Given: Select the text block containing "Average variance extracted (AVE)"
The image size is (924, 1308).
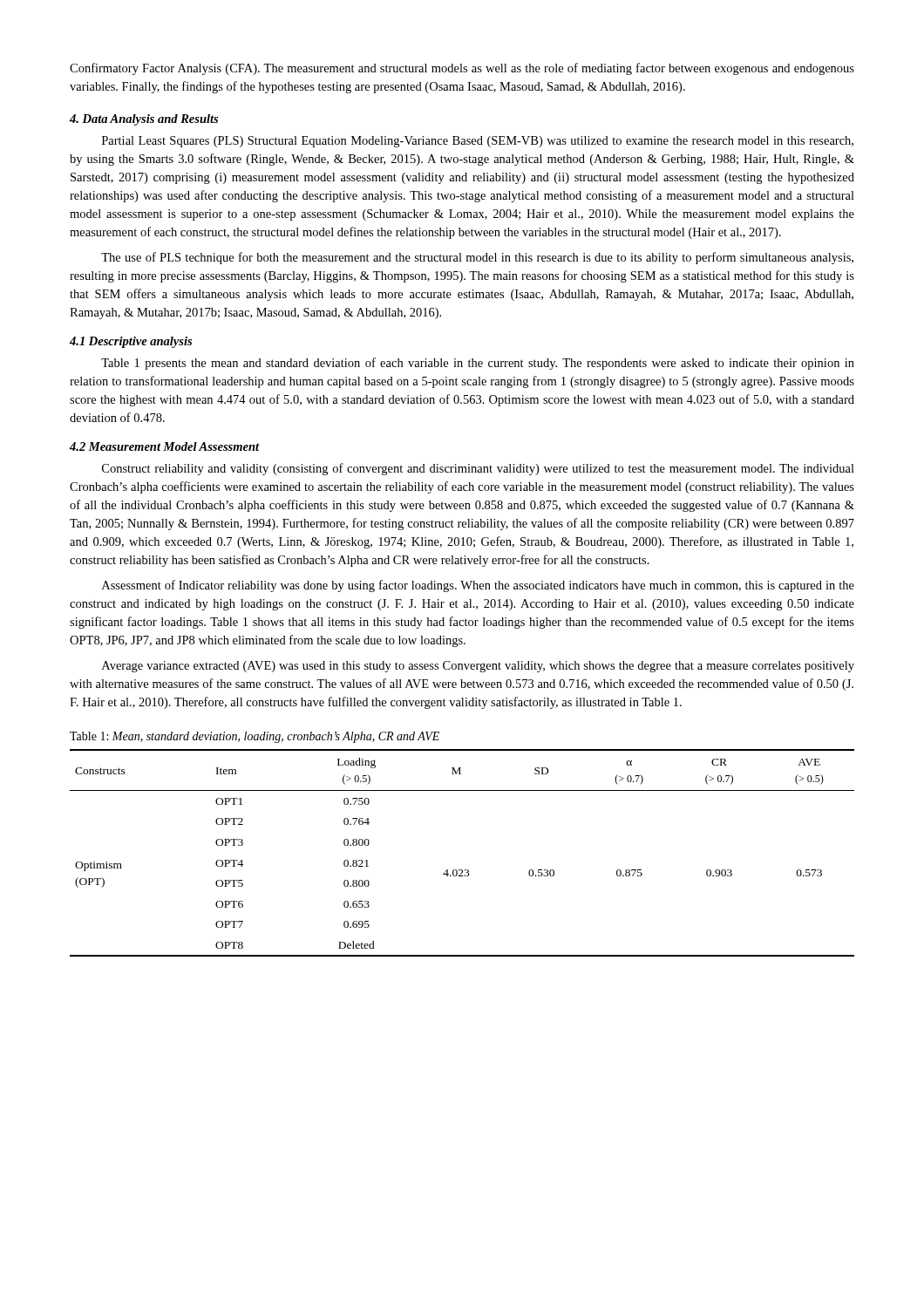Looking at the screenshot, I should tap(462, 684).
